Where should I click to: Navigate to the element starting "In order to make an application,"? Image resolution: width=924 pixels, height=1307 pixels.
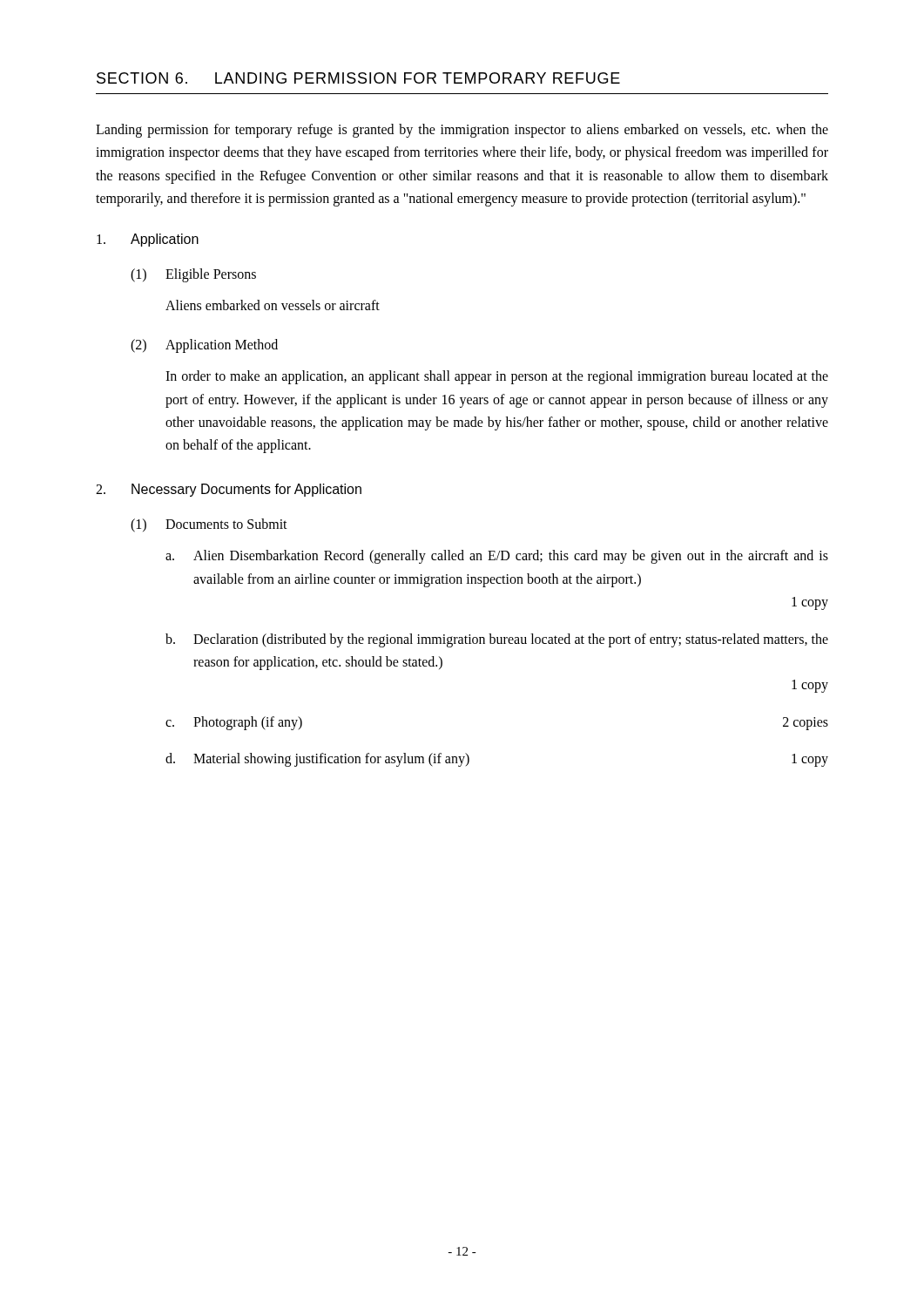coord(497,411)
